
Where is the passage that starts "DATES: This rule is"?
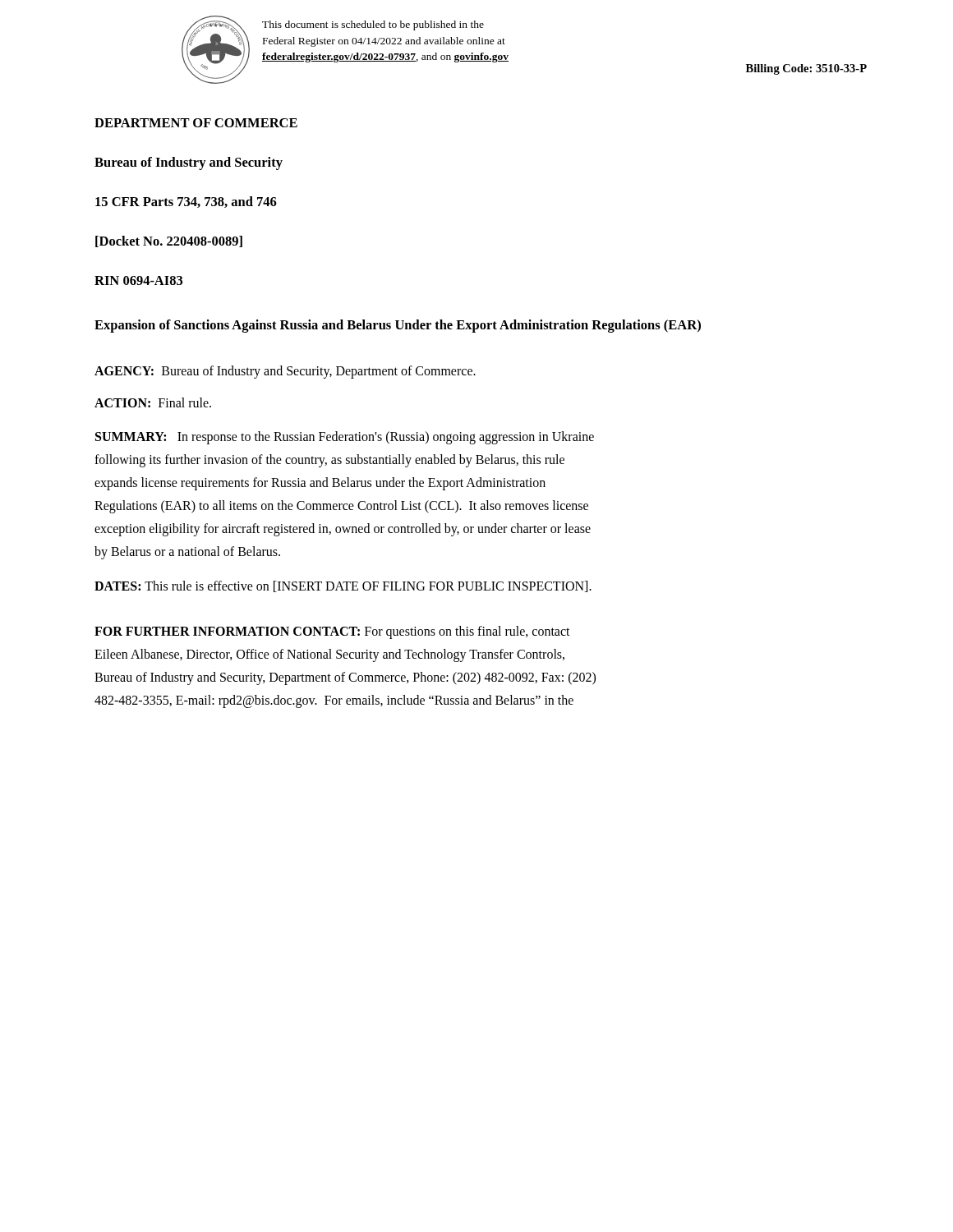343,586
